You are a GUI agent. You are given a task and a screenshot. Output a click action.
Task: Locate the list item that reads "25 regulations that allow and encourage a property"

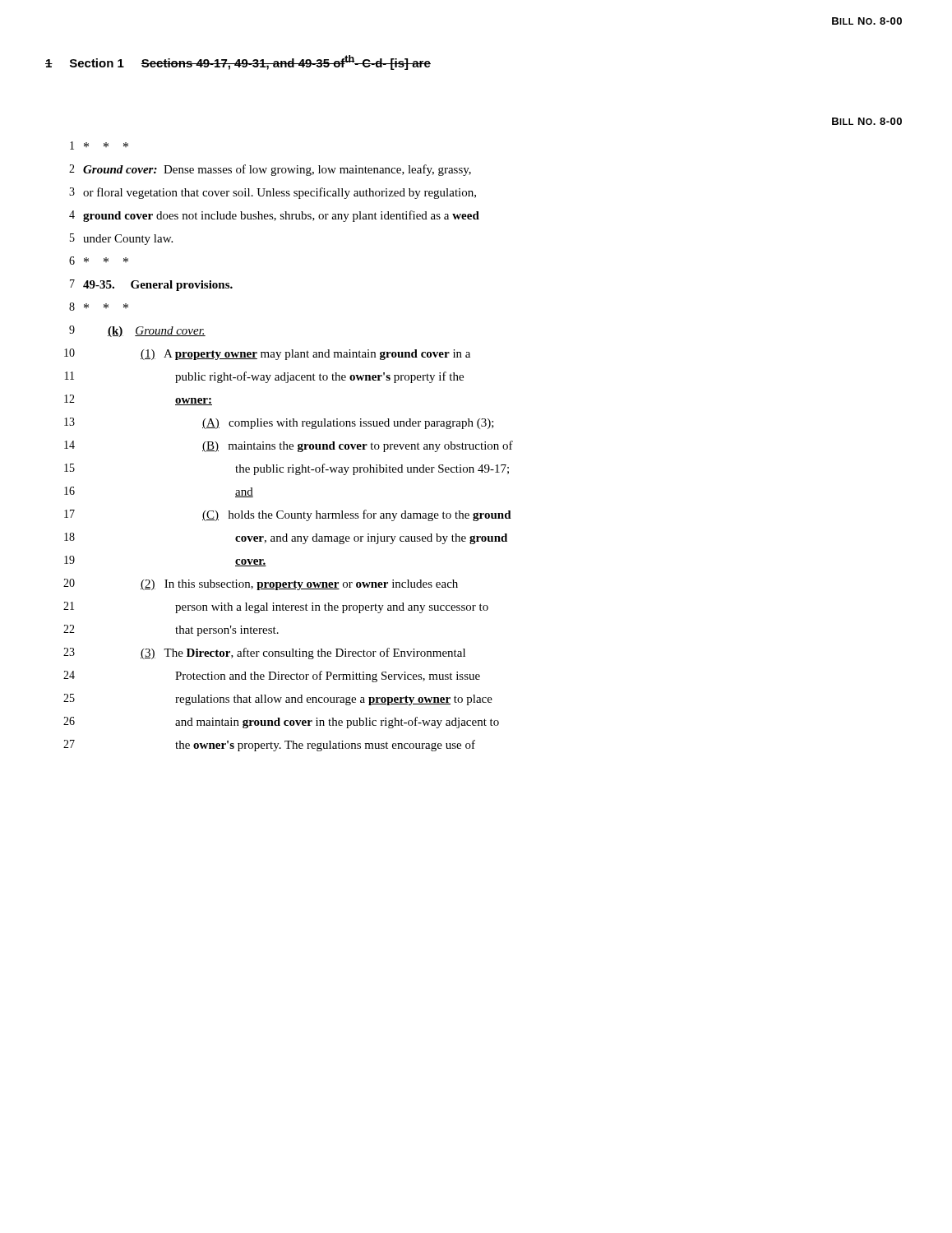point(269,699)
